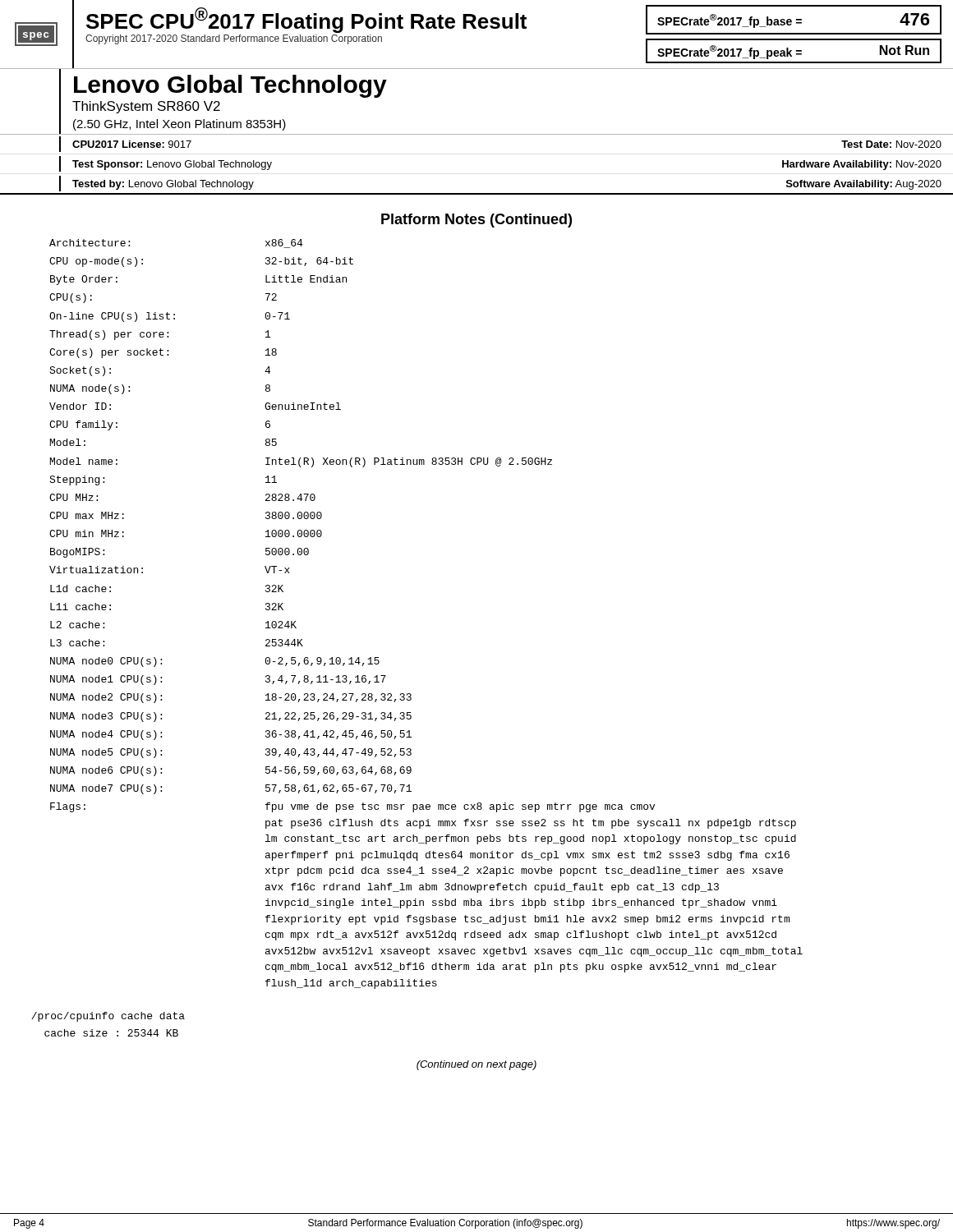Select the text starting "Platform Notes (Continued)"
953x1232 pixels.
pos(476,219)
